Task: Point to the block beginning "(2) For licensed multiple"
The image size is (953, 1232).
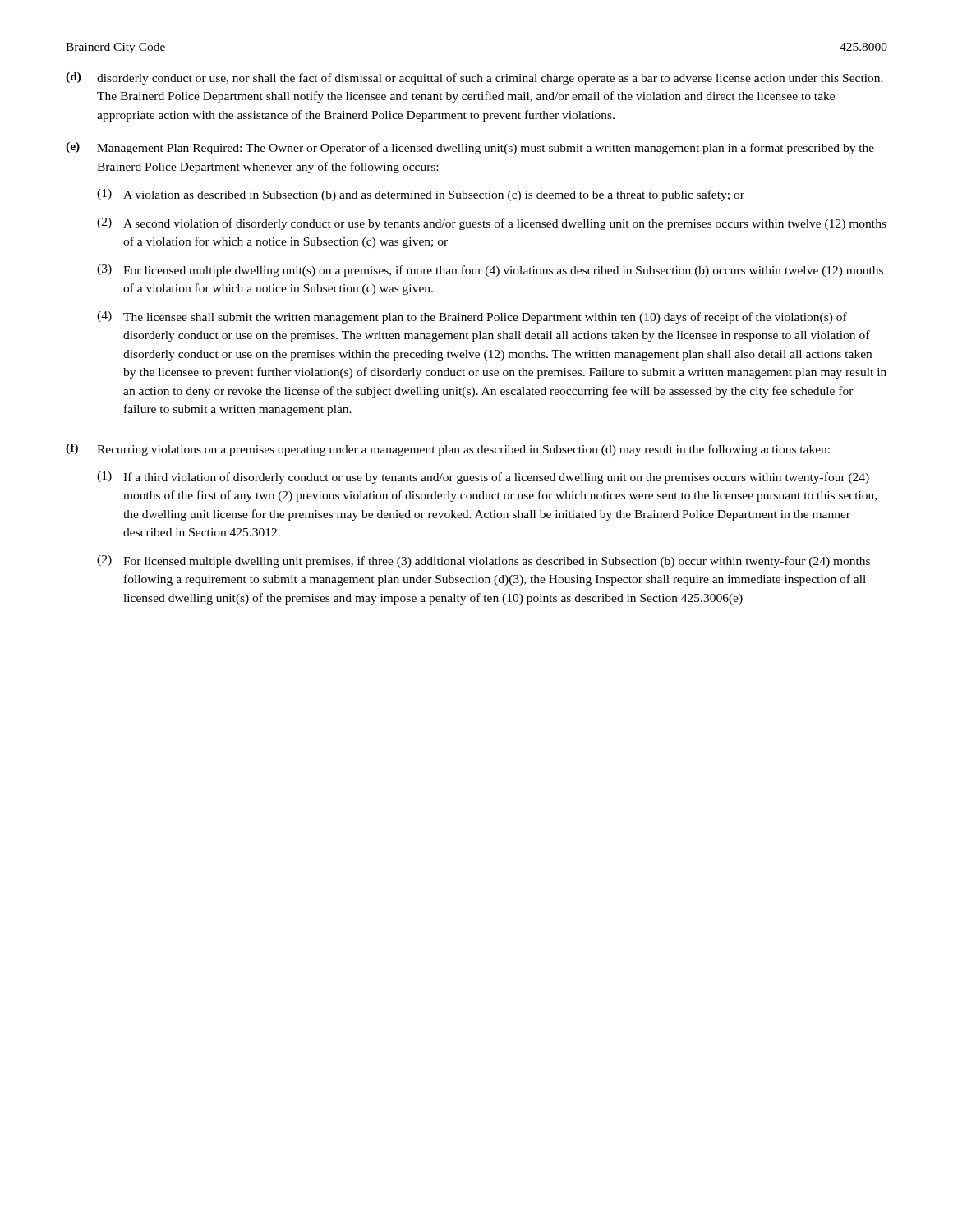Action: (x=492, y=579)
